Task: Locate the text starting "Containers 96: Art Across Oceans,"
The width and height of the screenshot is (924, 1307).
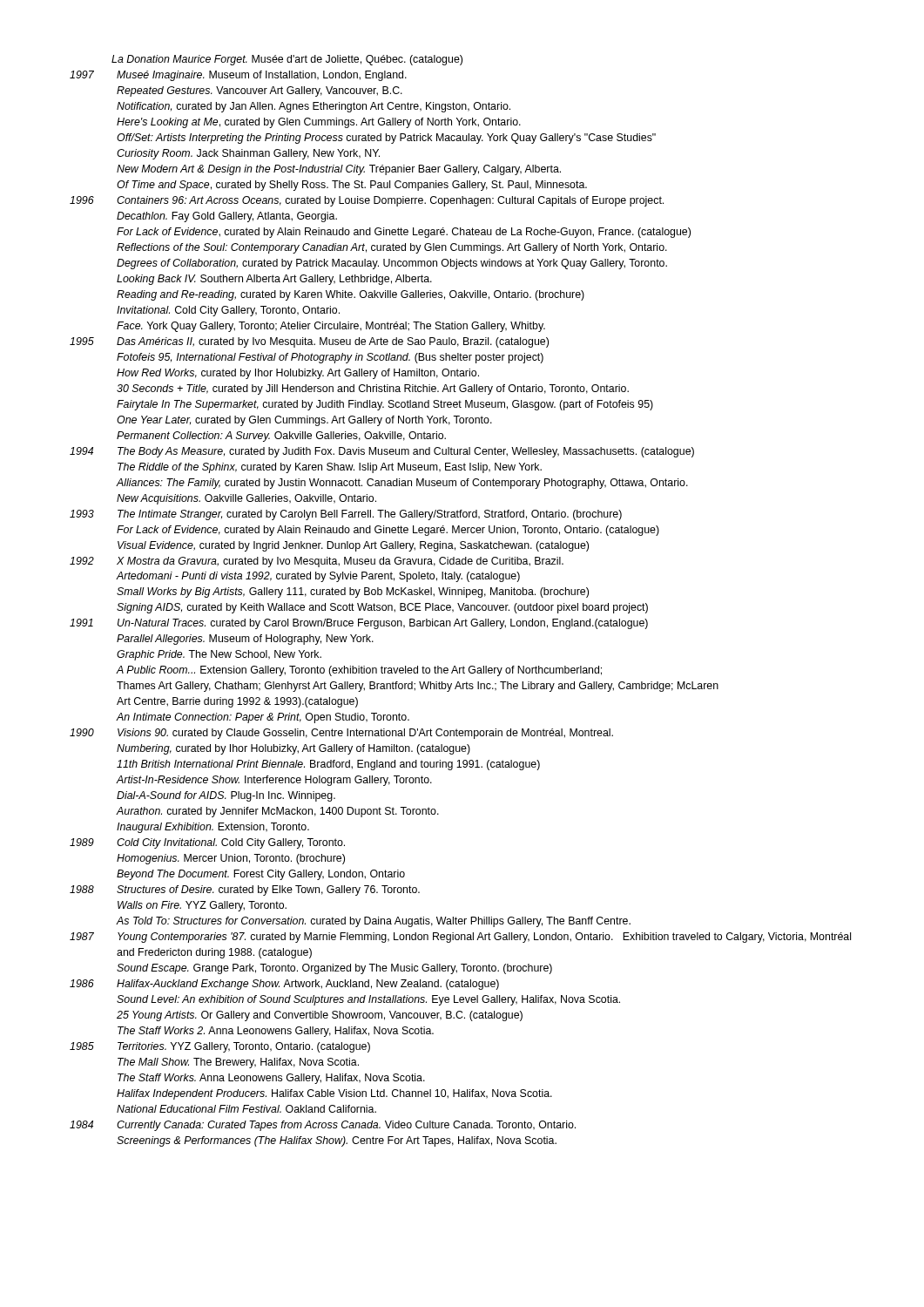Action: click(391, 200)
